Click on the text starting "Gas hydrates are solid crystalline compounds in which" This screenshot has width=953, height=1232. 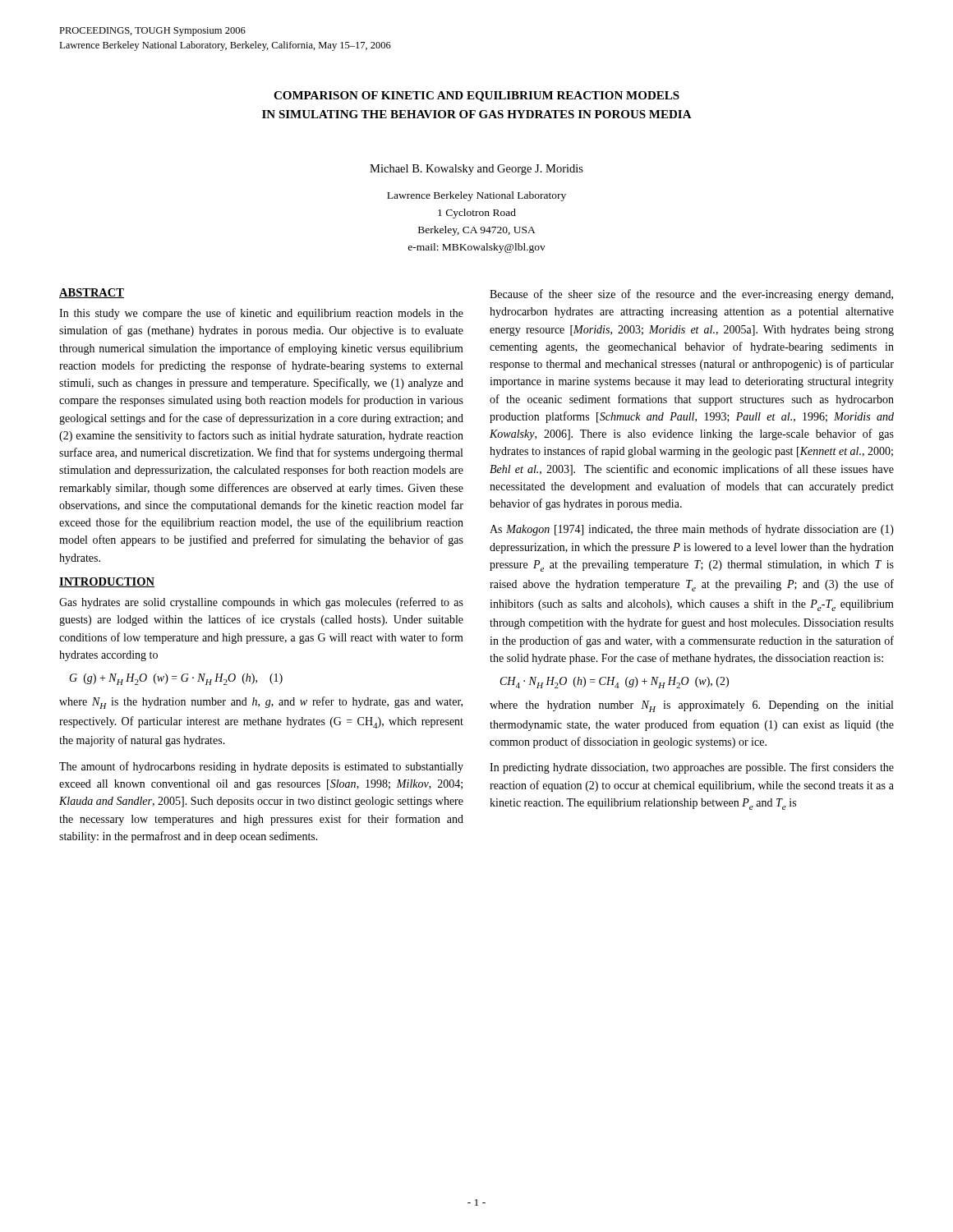[261, 629]
